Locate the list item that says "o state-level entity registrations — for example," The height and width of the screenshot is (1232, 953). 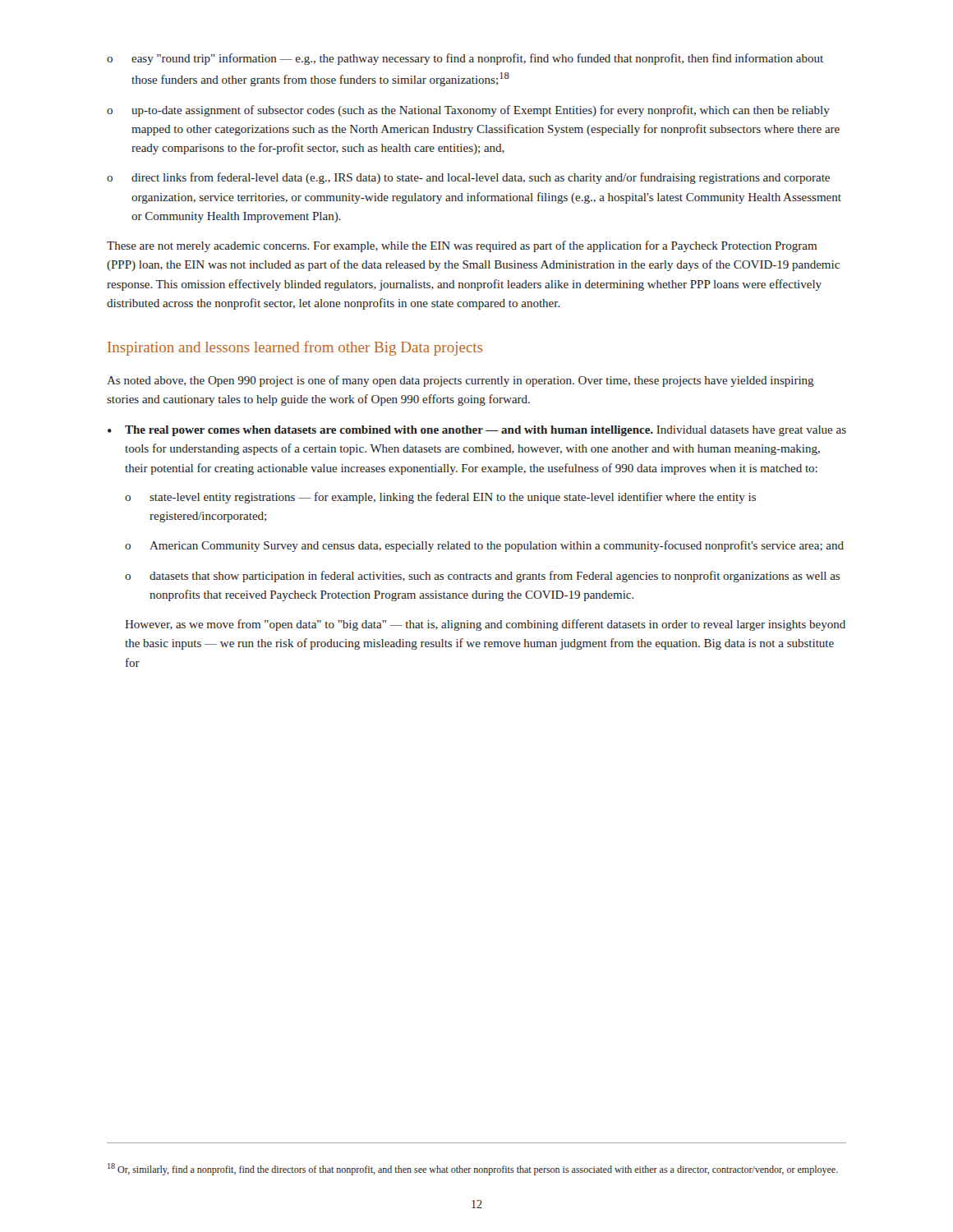tap(486, 507)
